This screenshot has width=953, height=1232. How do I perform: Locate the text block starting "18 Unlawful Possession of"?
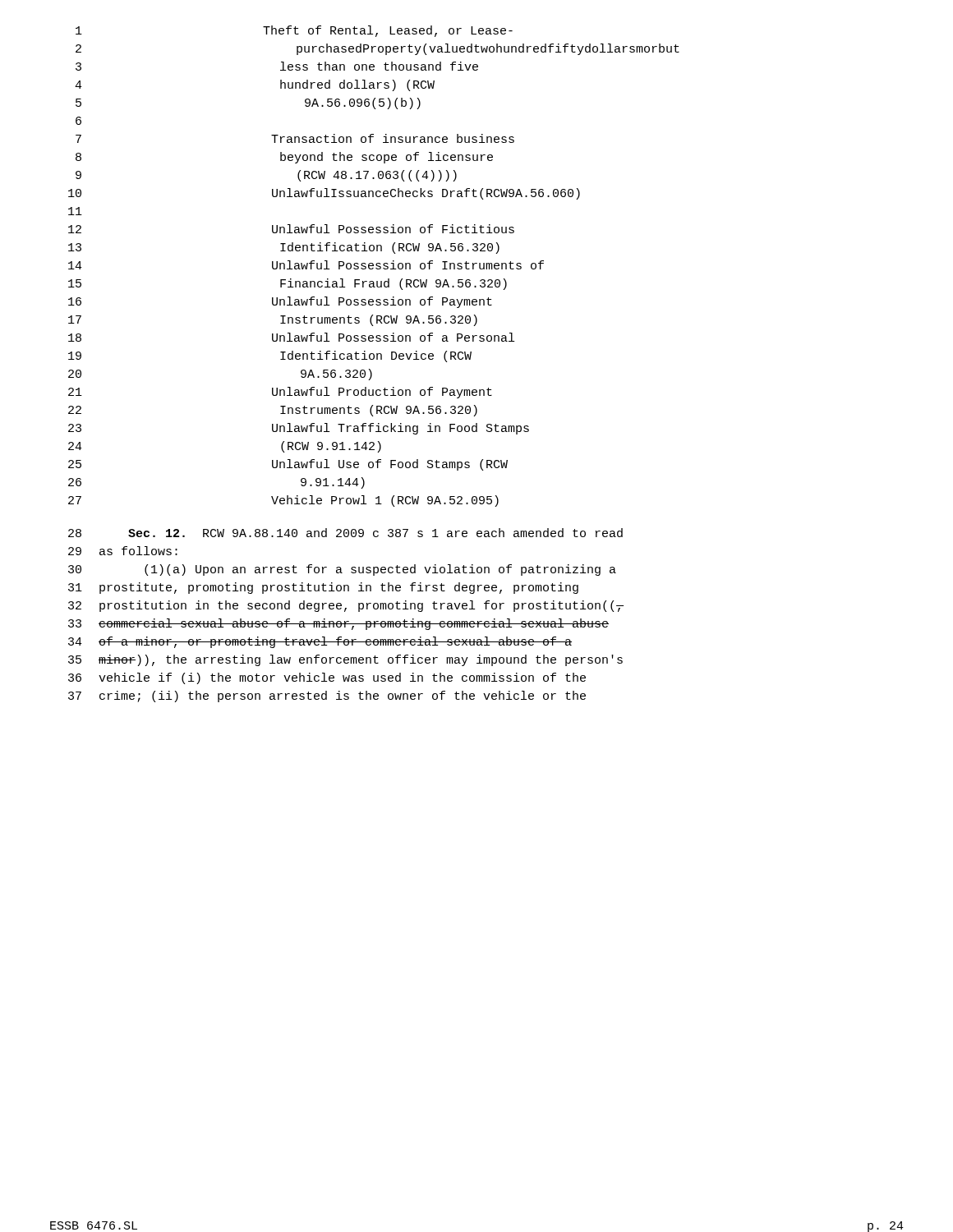(x=282, y=339)
